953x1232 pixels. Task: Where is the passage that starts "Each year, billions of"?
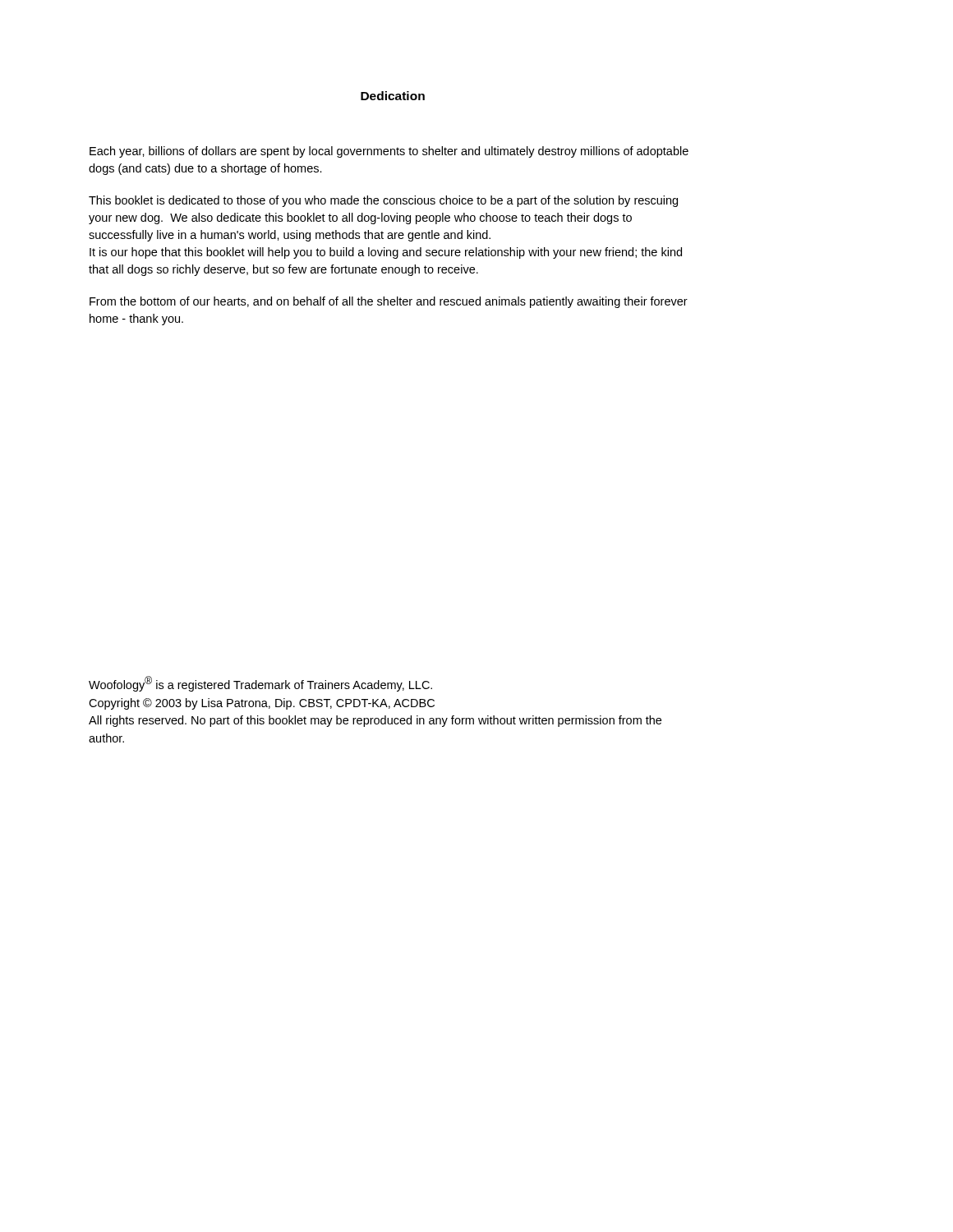point(389,160)
